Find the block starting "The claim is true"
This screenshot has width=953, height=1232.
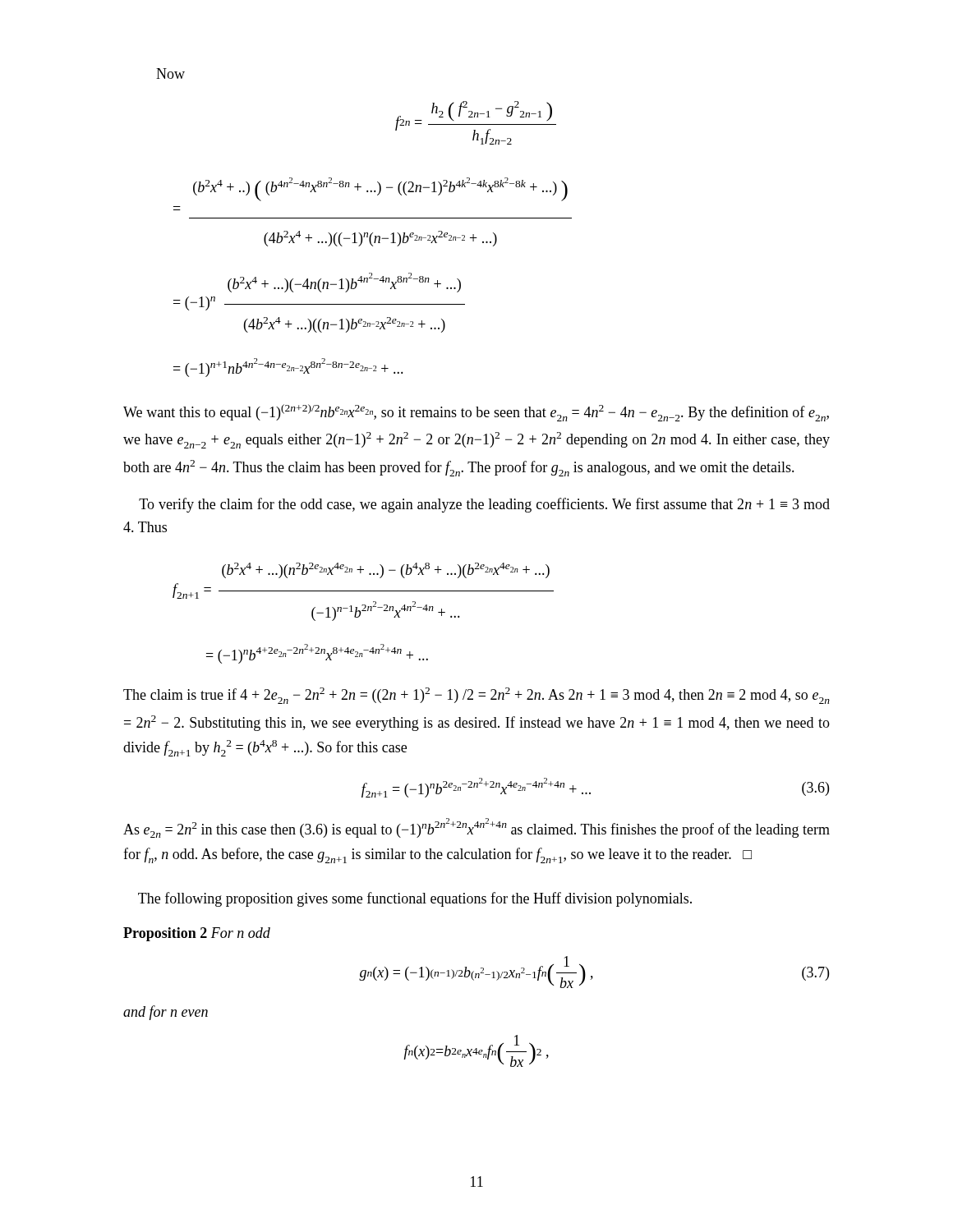tap(476, 722)
